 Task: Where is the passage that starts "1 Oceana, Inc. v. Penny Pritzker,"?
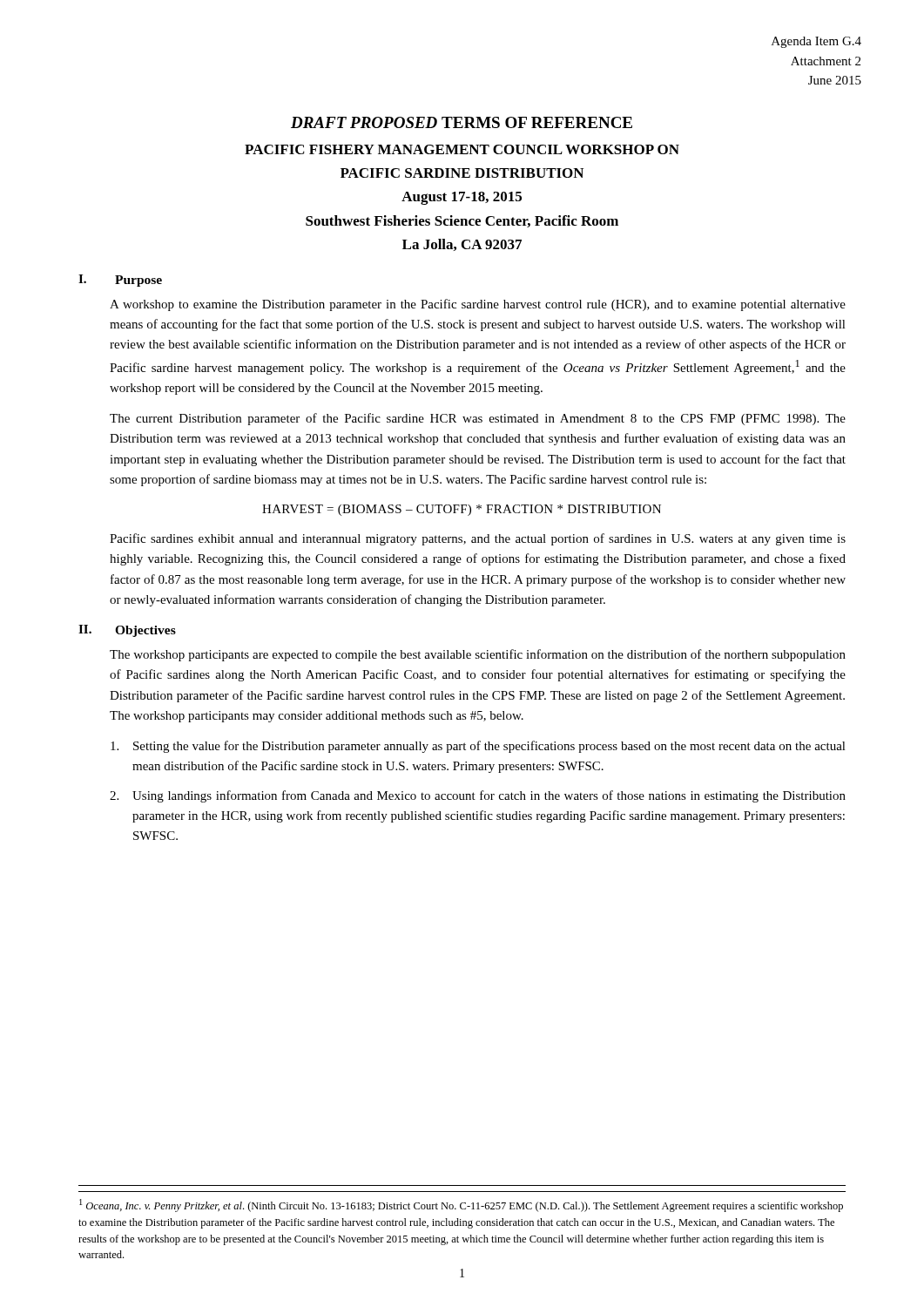(x=462, y=1226)
